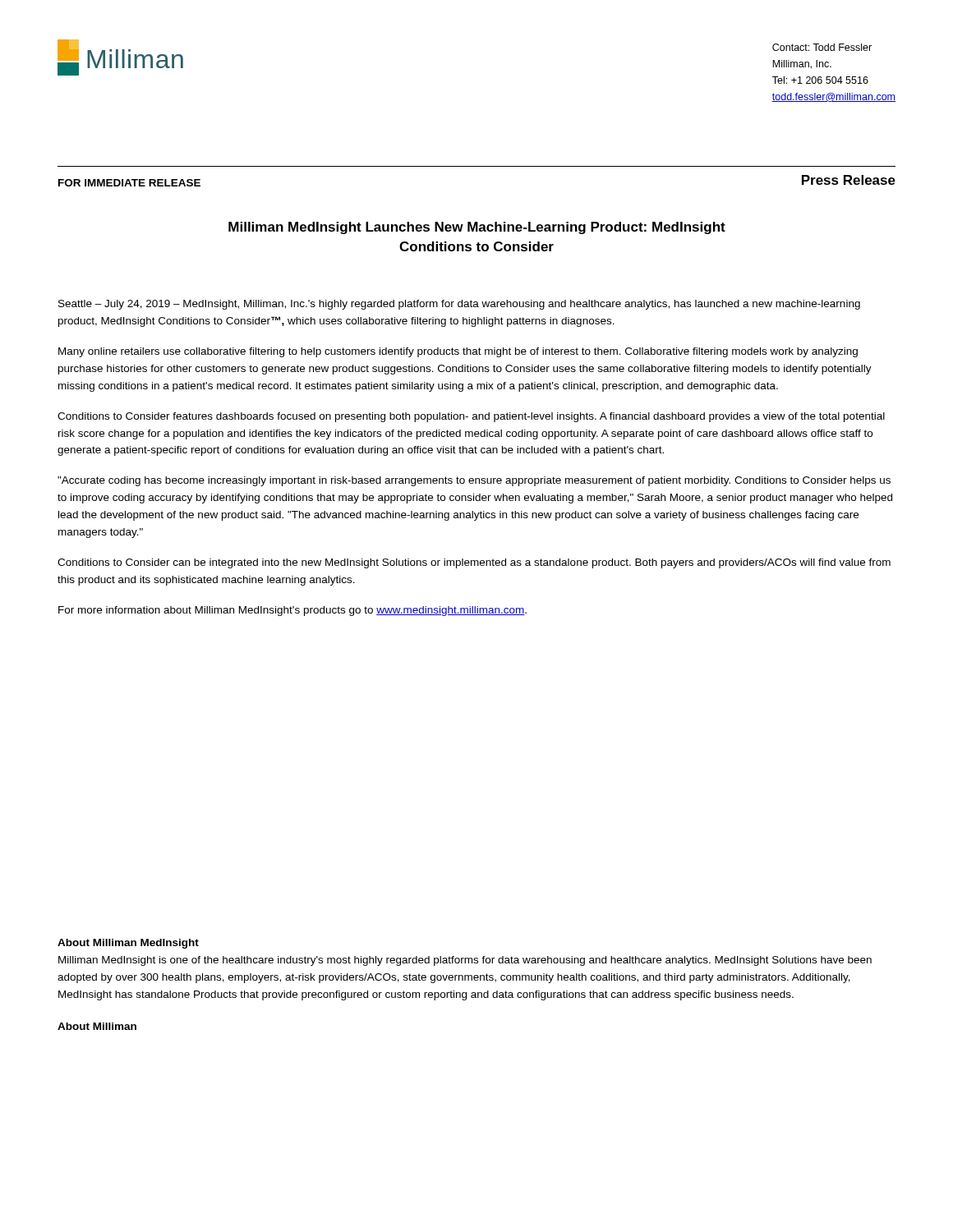Find the element starting "About Milliman MedInsight"
The height and width of the screenshot is (1232, 953).
coord(128,942)
